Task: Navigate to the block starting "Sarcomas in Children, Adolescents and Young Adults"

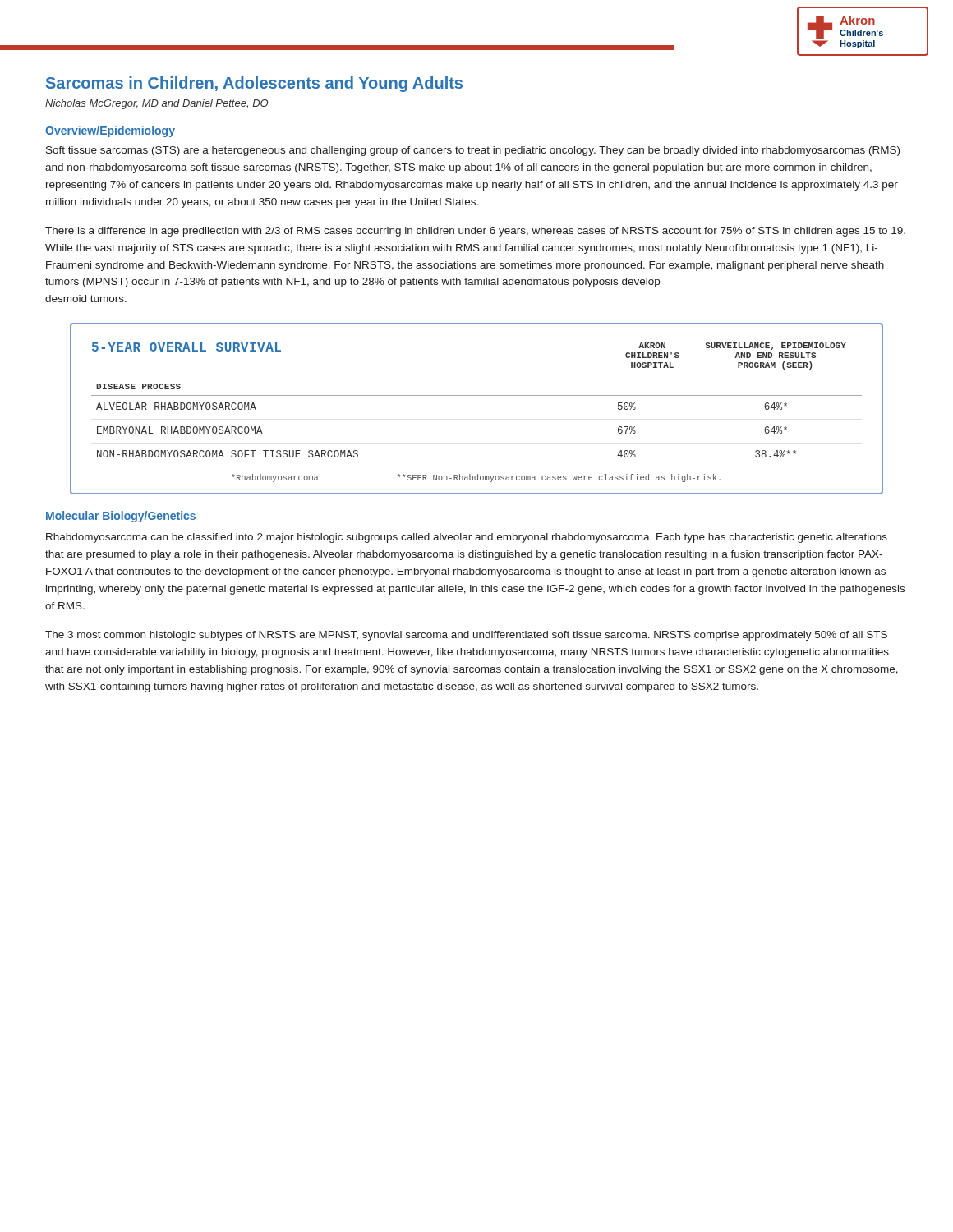Action: [x=254, y=83]
